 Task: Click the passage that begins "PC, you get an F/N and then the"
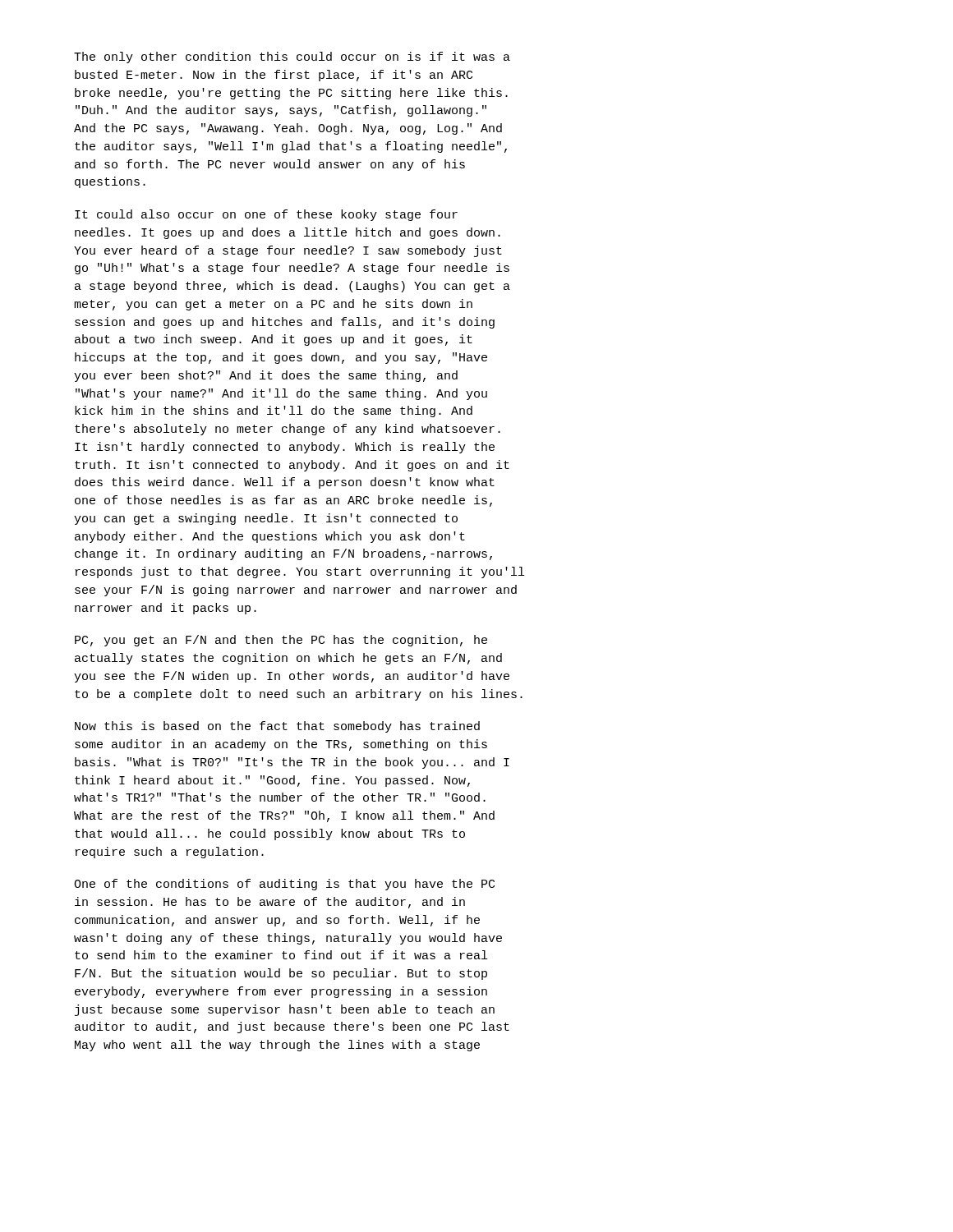(x=299, y=668)
